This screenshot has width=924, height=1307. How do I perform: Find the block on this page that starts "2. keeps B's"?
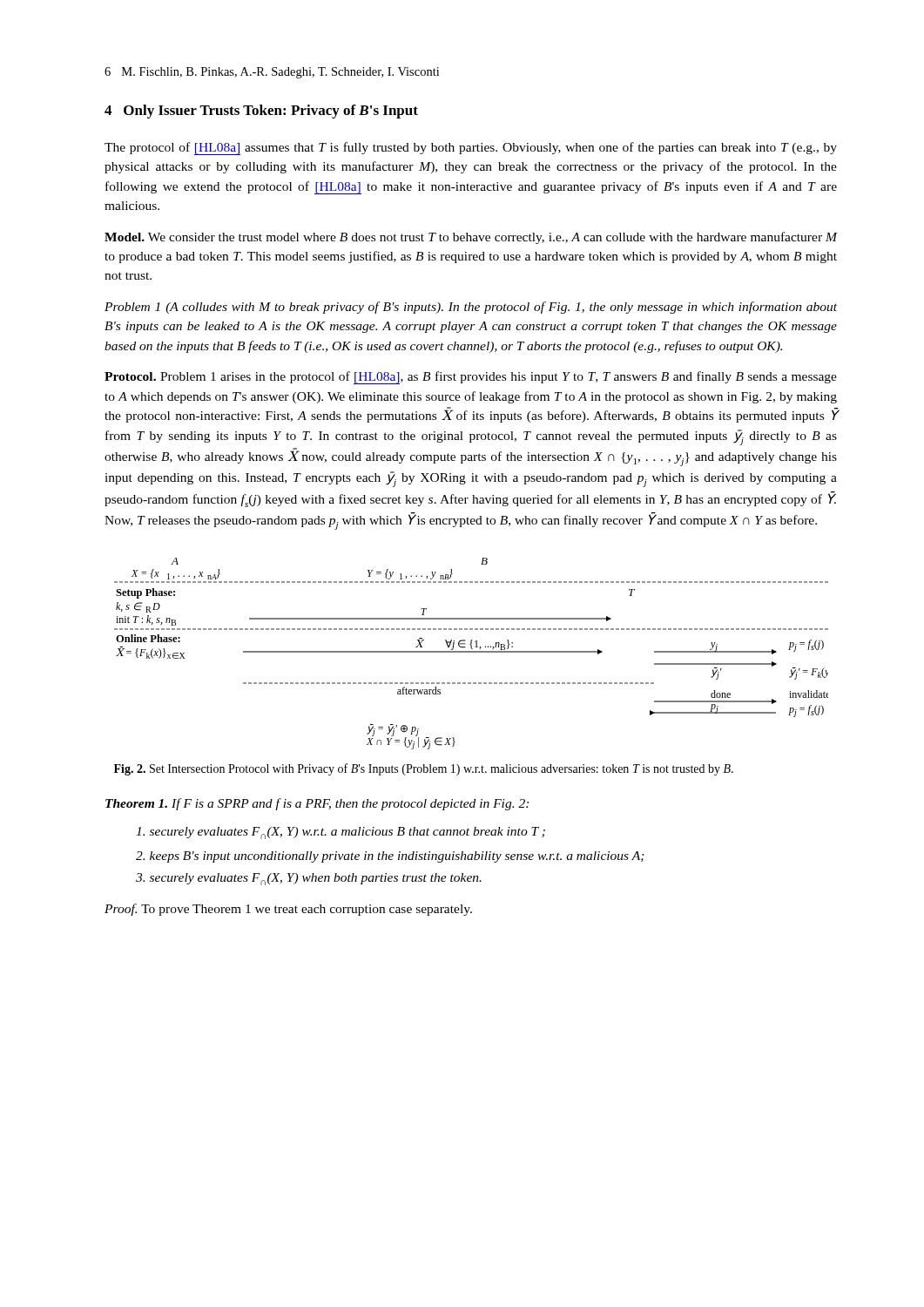(x=390, y=855)
